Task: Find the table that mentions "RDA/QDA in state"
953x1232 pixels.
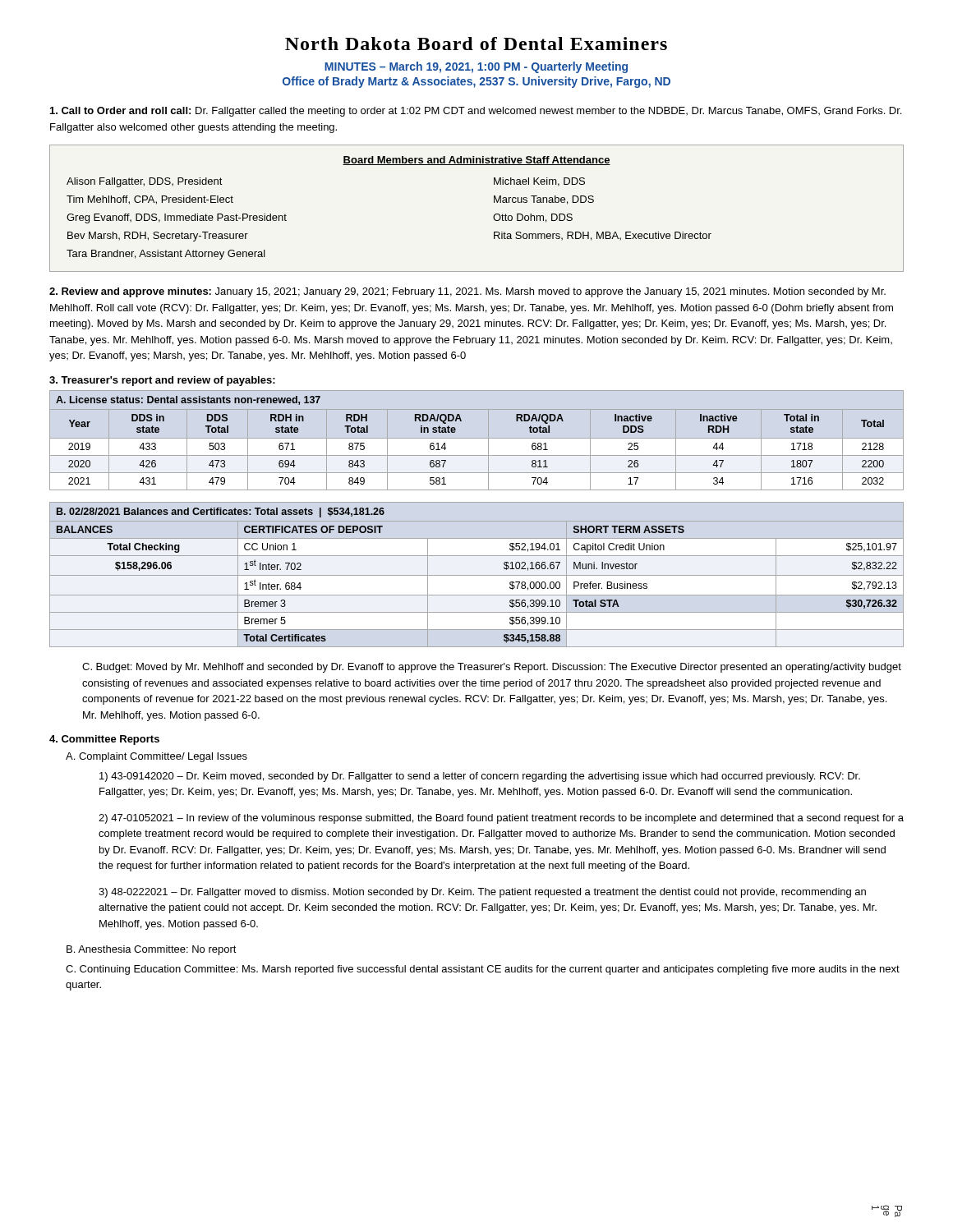Action: pos(476,440)
